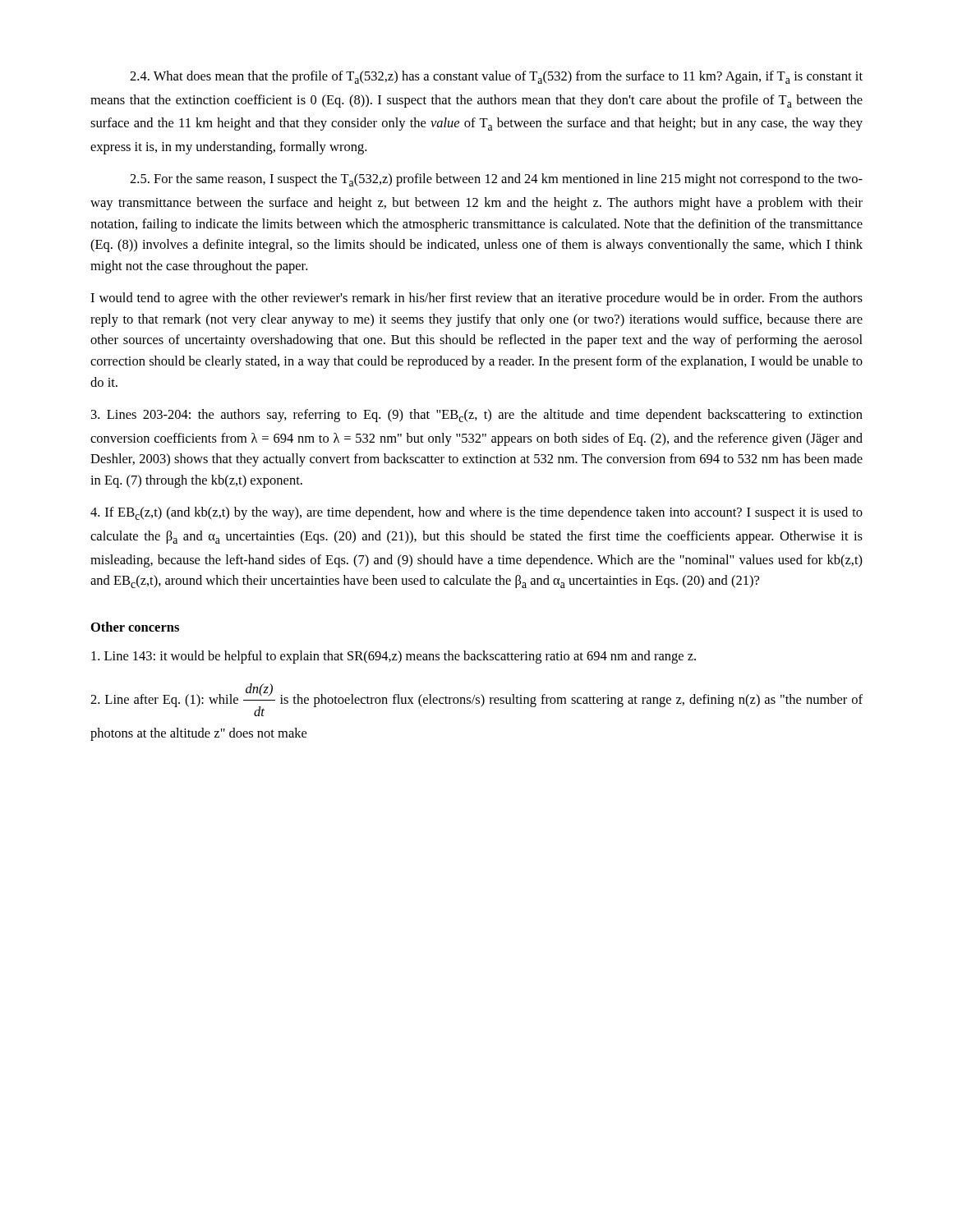Navigate to the element starting "Line 143: it would be helpful to explain"

pos(476,656)
